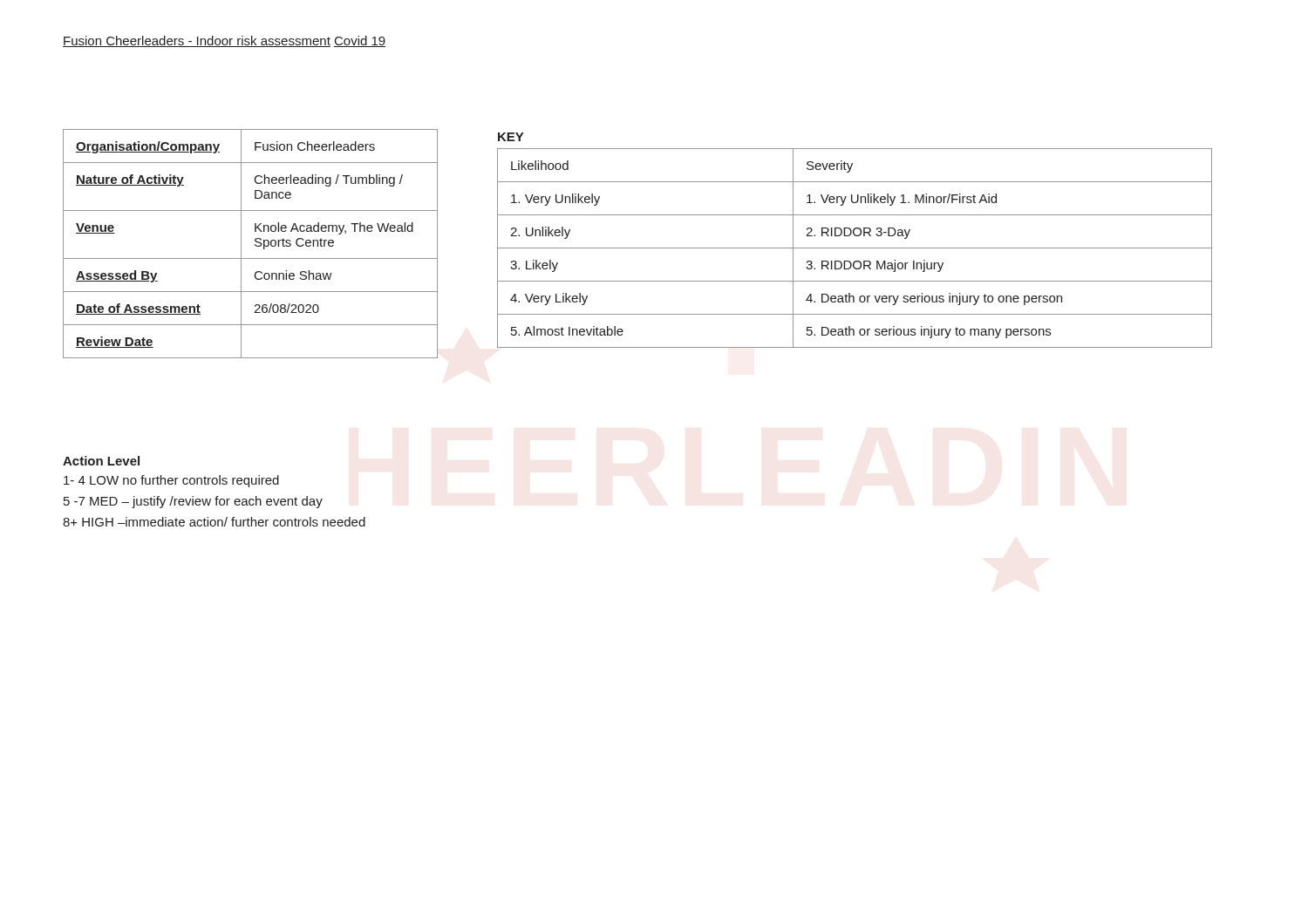The width and height of the screenshot is (1308, 924).
Task: Click the passage that begins "5 -7 MED –"
Action: coord(193,501)
